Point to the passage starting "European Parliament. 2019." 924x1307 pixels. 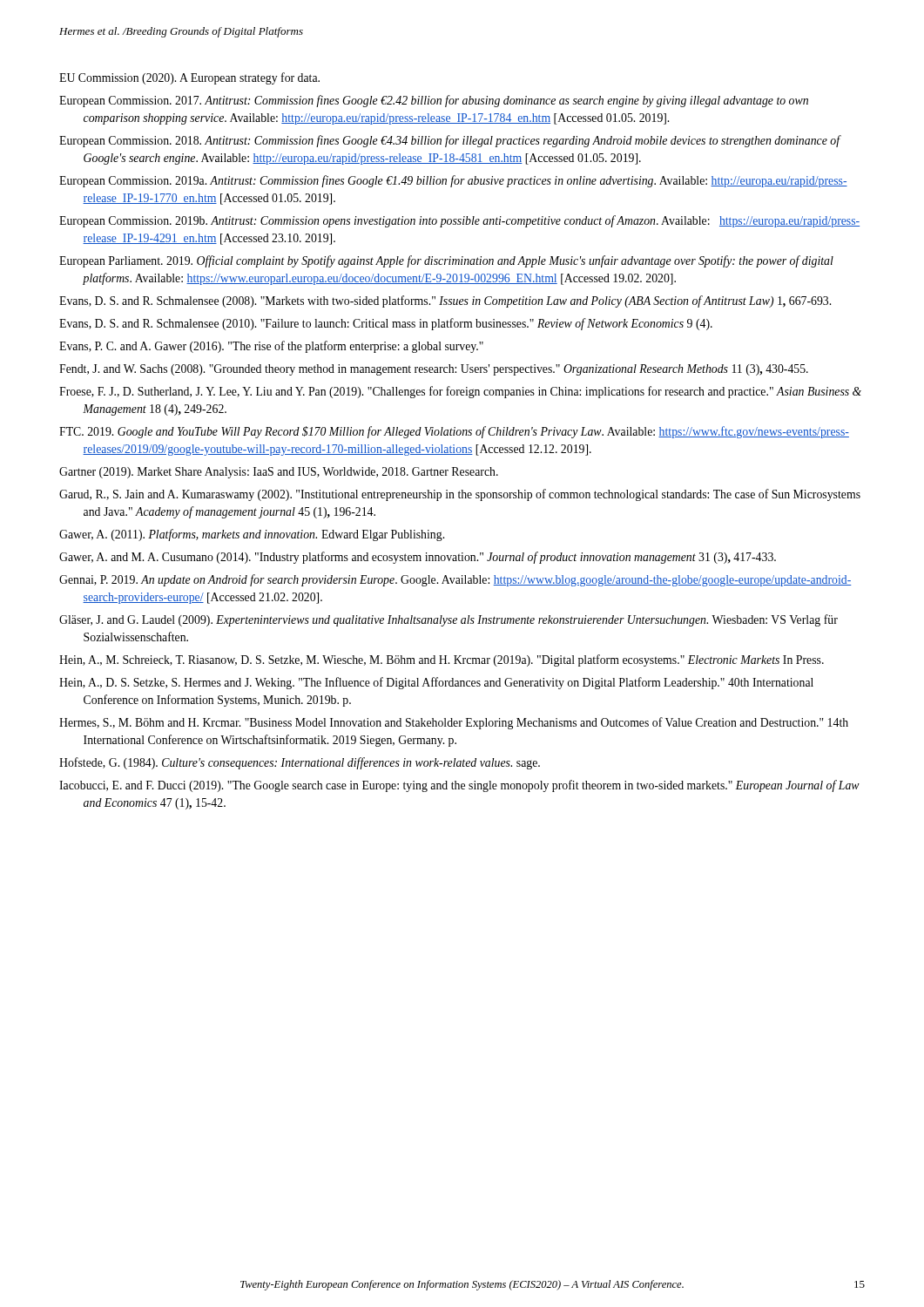click(x=446, y=270)
